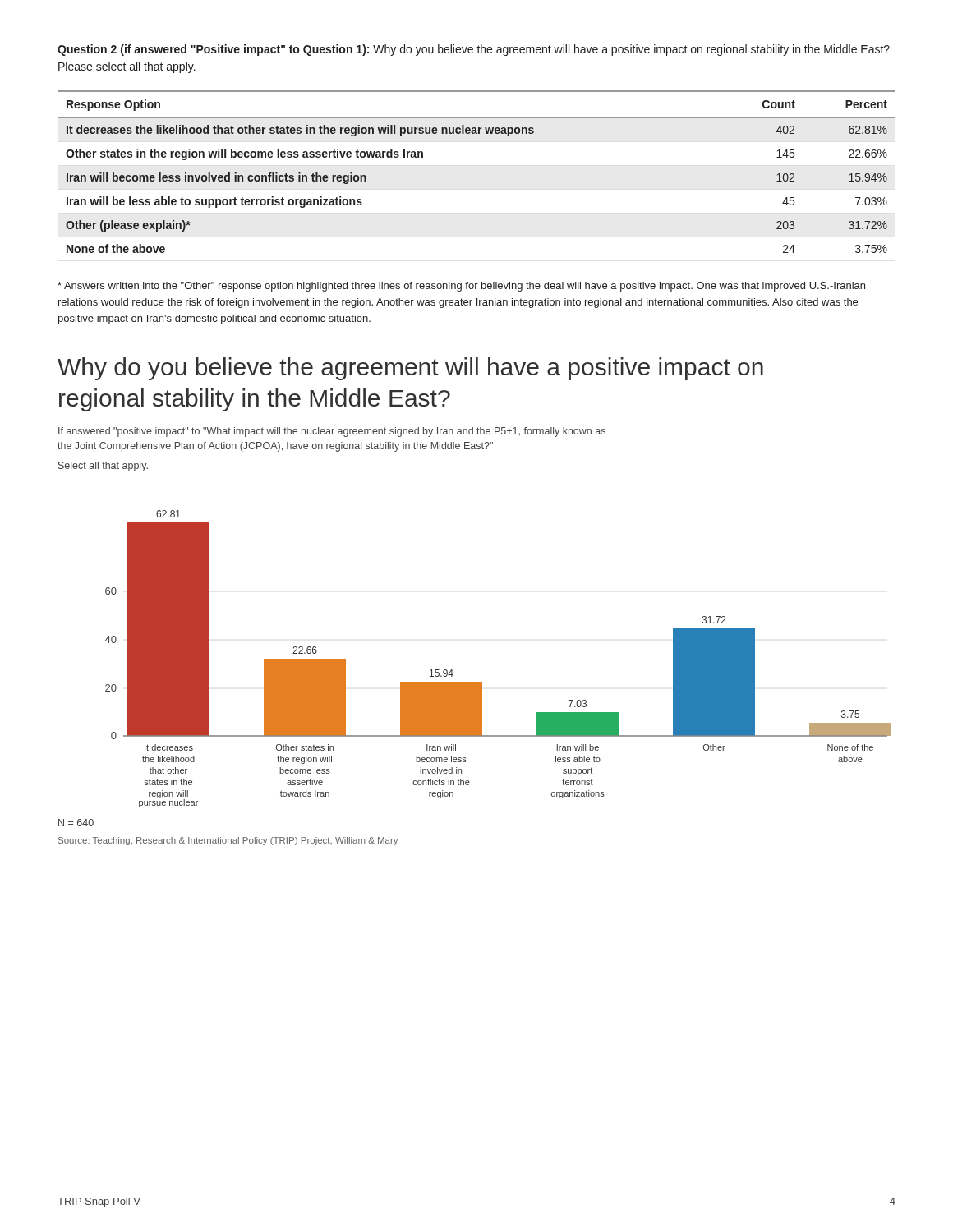Point to the block beginning "If answered "positive impact""
The image size is (953, 1232).
(x=332, y=439)
